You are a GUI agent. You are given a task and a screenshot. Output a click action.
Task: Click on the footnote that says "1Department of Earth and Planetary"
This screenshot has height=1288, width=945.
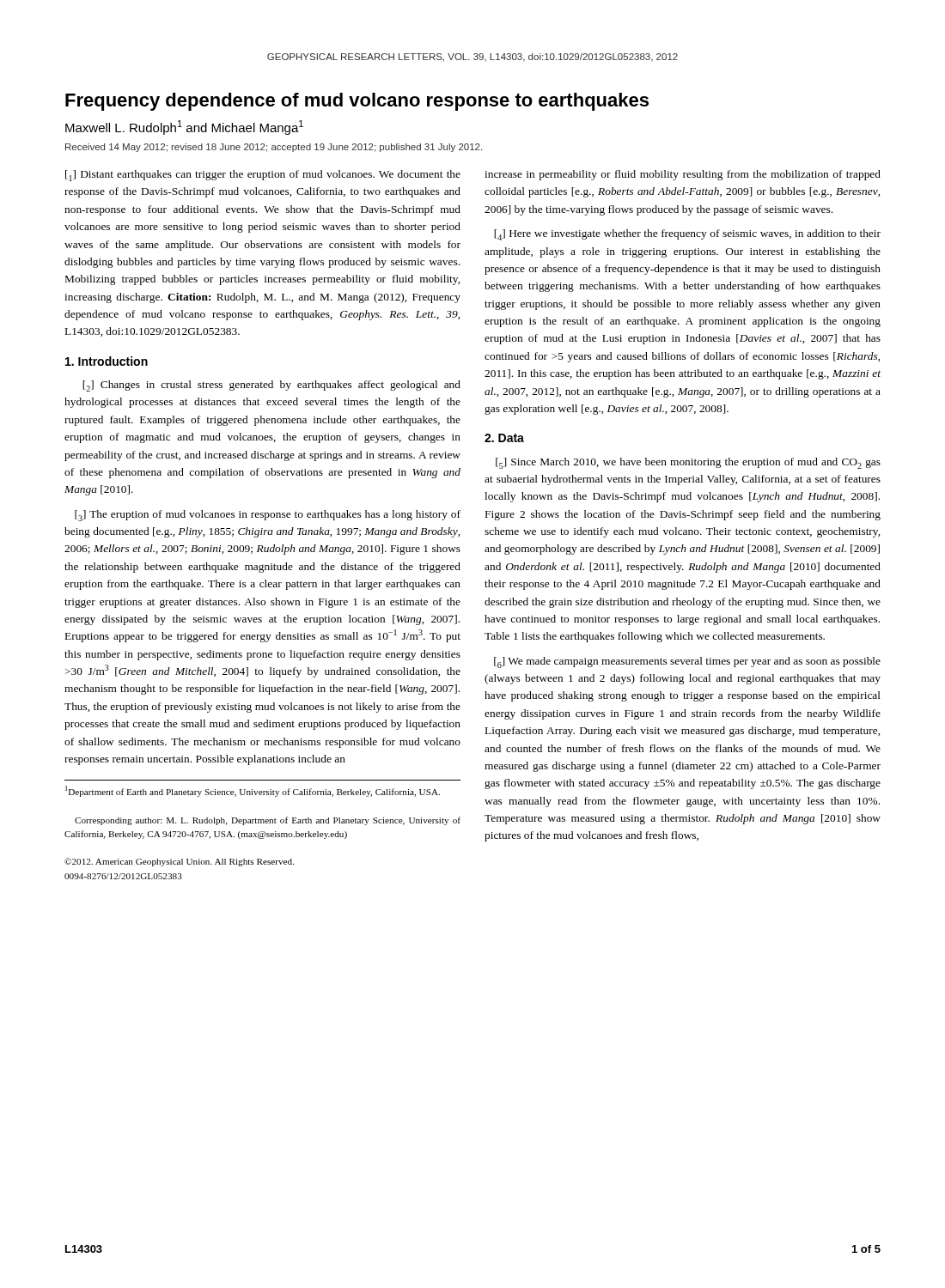262,833
